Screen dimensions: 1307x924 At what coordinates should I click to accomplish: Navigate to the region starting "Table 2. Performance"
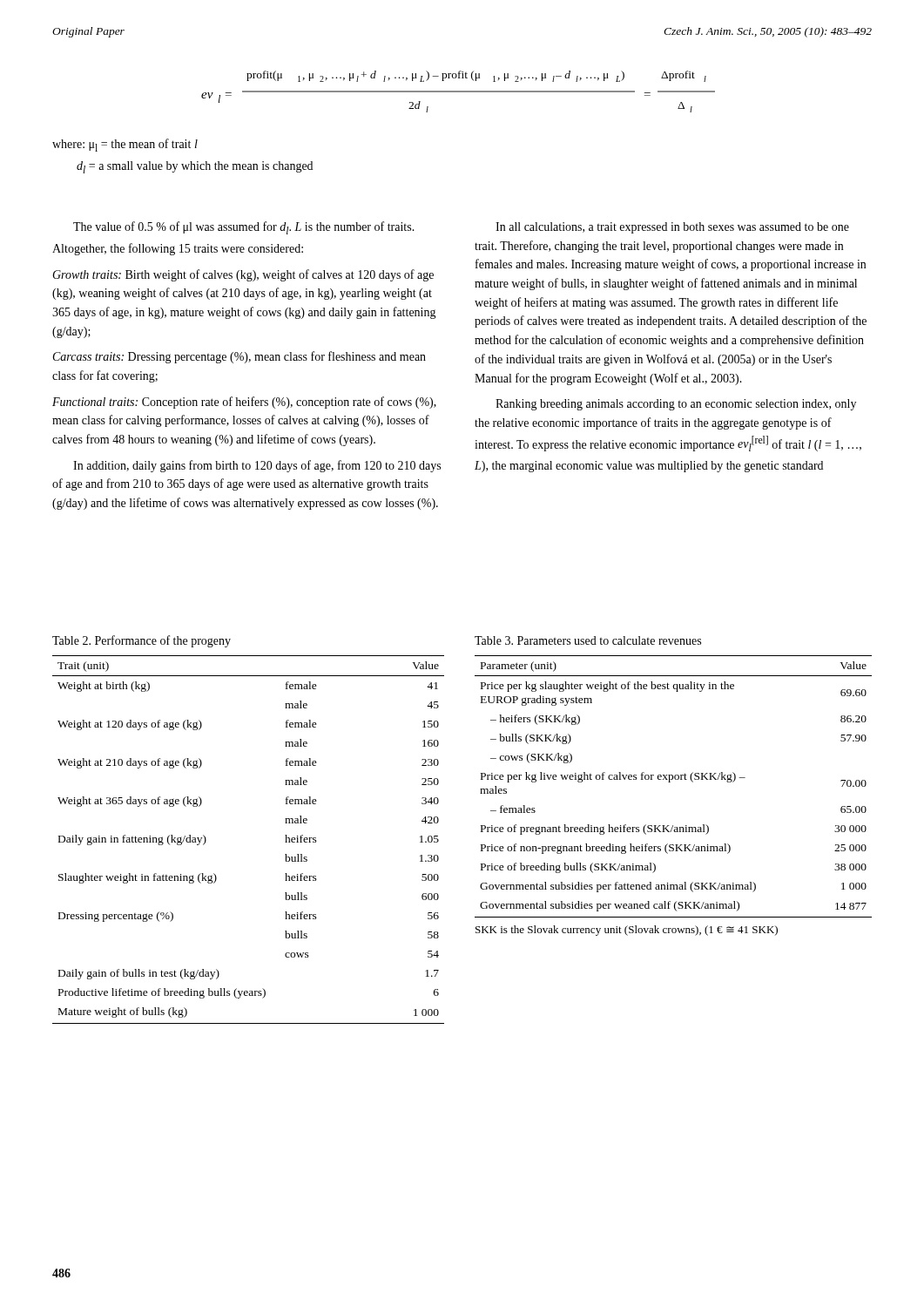pyautogui.click(x=142, y=641)
